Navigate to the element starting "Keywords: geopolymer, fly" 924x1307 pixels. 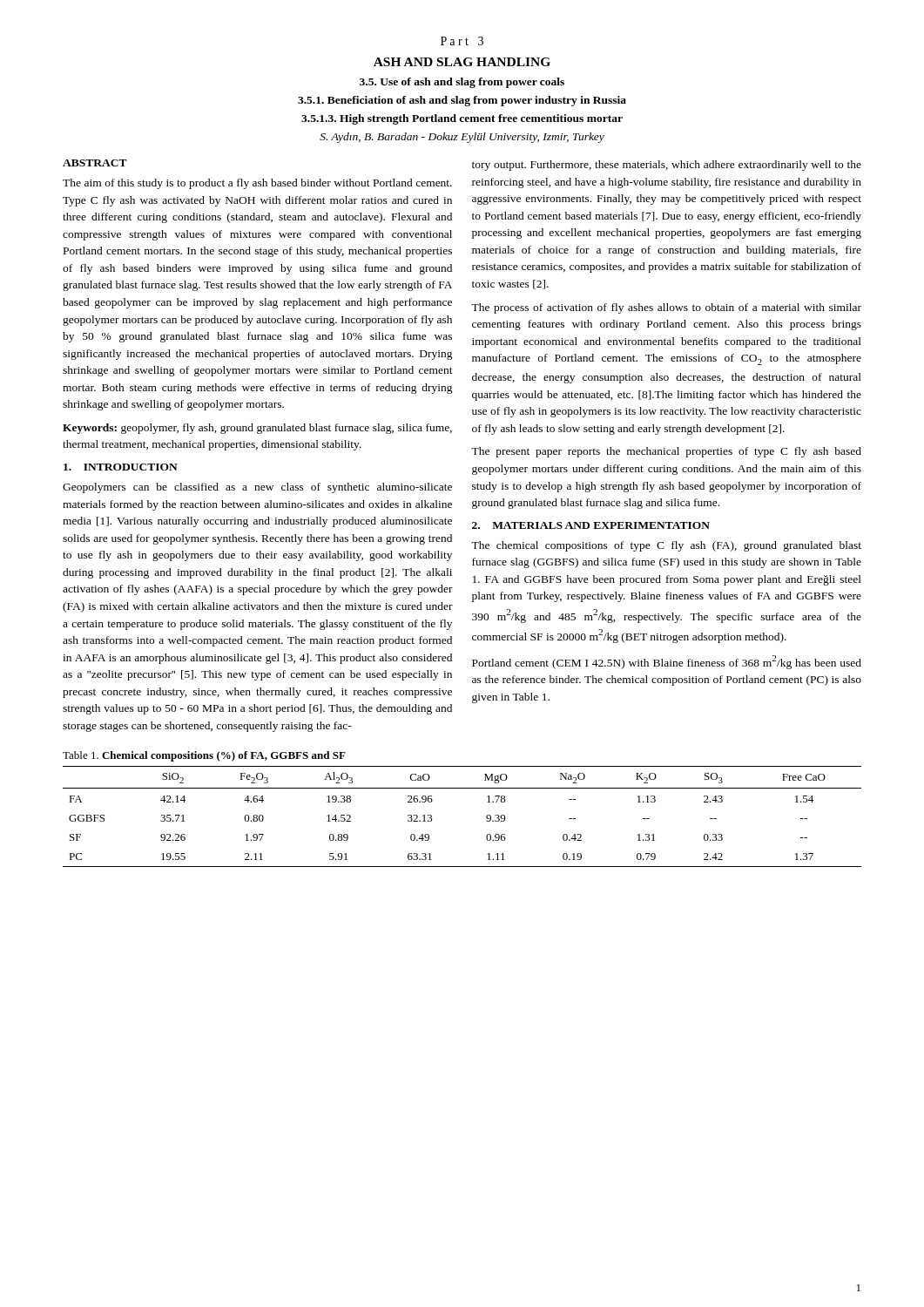[x=258, y=436]
